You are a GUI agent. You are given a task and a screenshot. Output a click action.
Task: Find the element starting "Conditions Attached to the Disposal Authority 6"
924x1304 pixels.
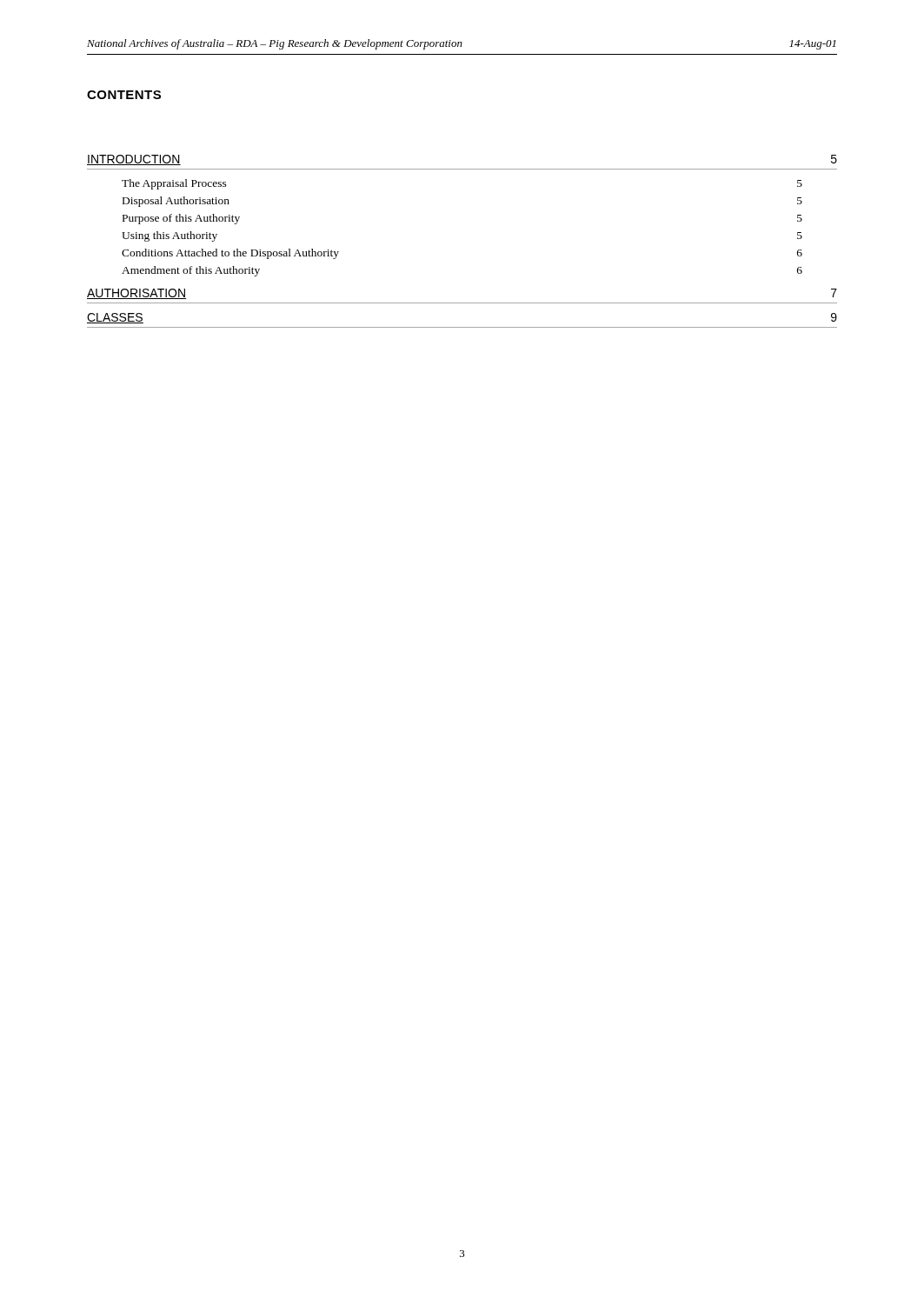(x=225, y=253)
